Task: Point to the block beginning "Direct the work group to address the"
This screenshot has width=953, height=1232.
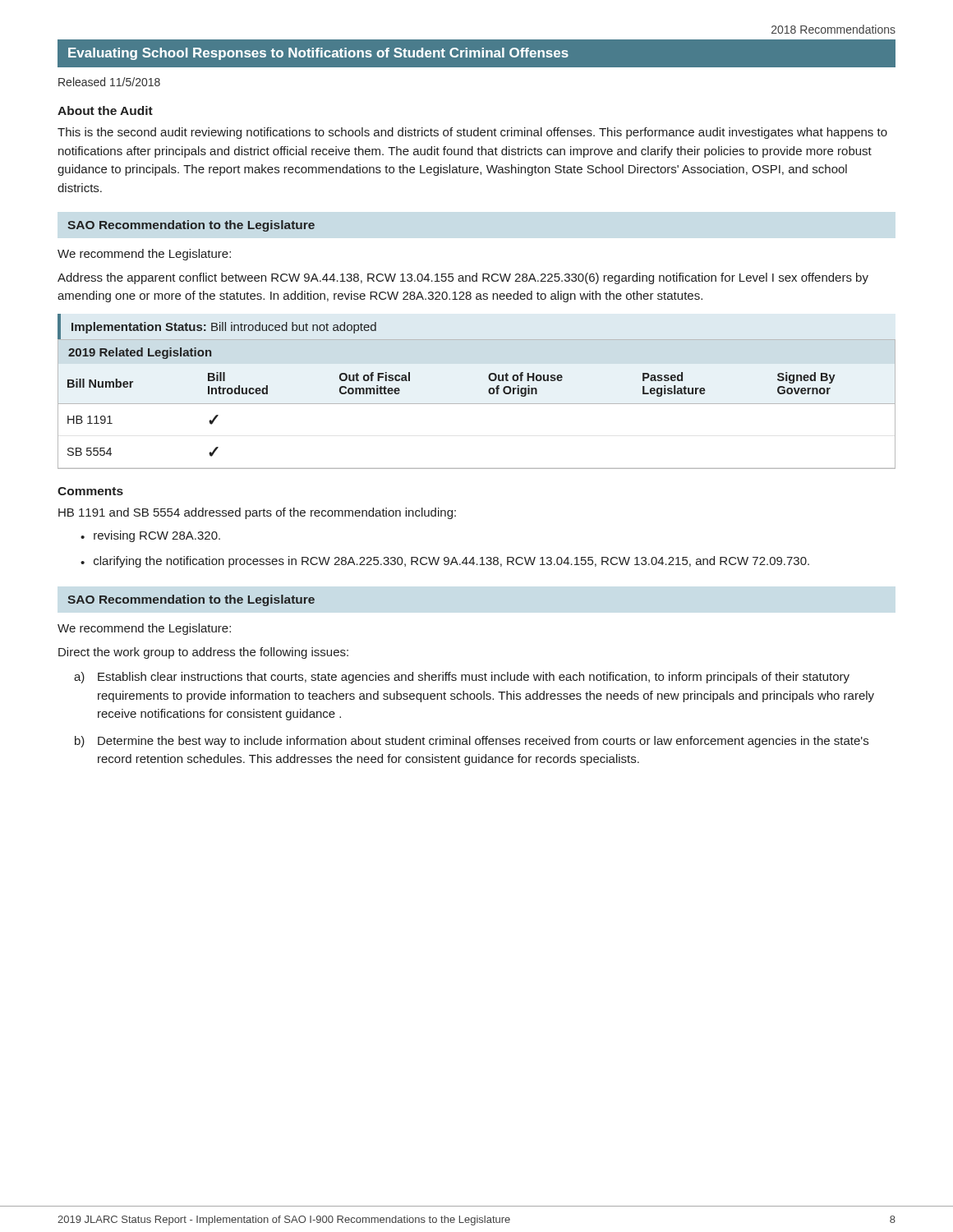Action: coord(203,651)
